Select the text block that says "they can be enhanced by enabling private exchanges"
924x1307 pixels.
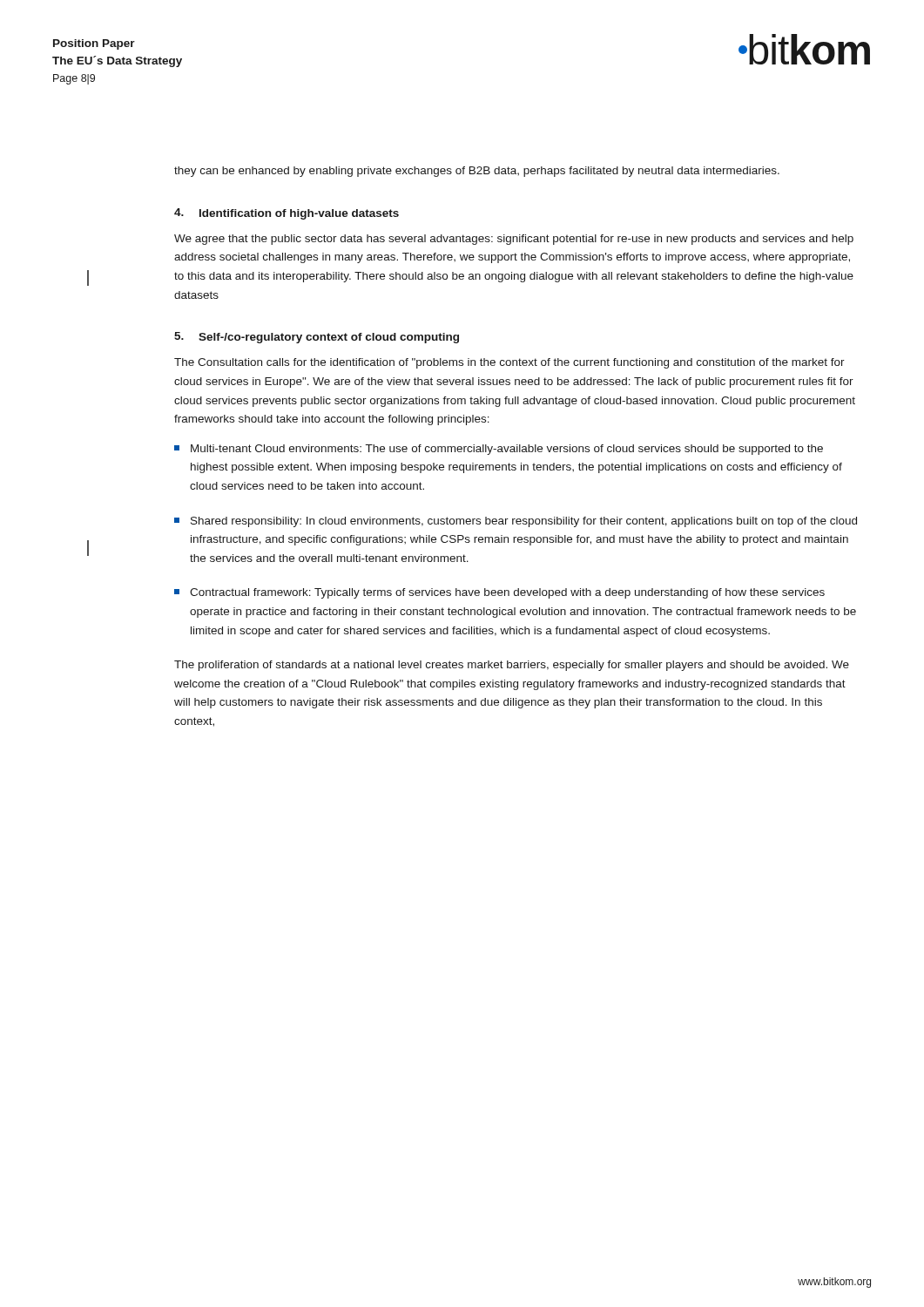[x=477, y=170]
